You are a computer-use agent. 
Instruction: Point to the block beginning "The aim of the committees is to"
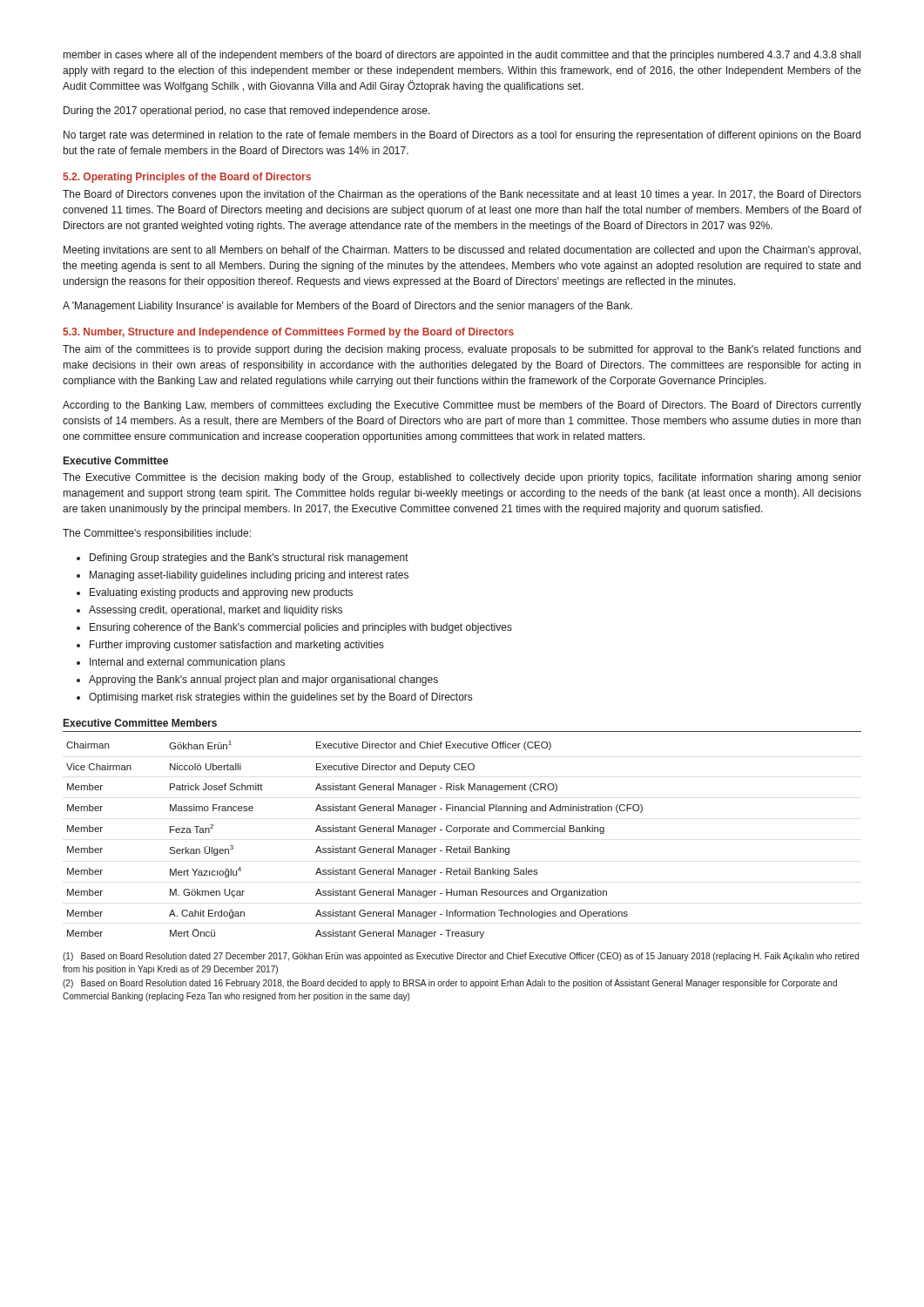[x=462, y=365]
